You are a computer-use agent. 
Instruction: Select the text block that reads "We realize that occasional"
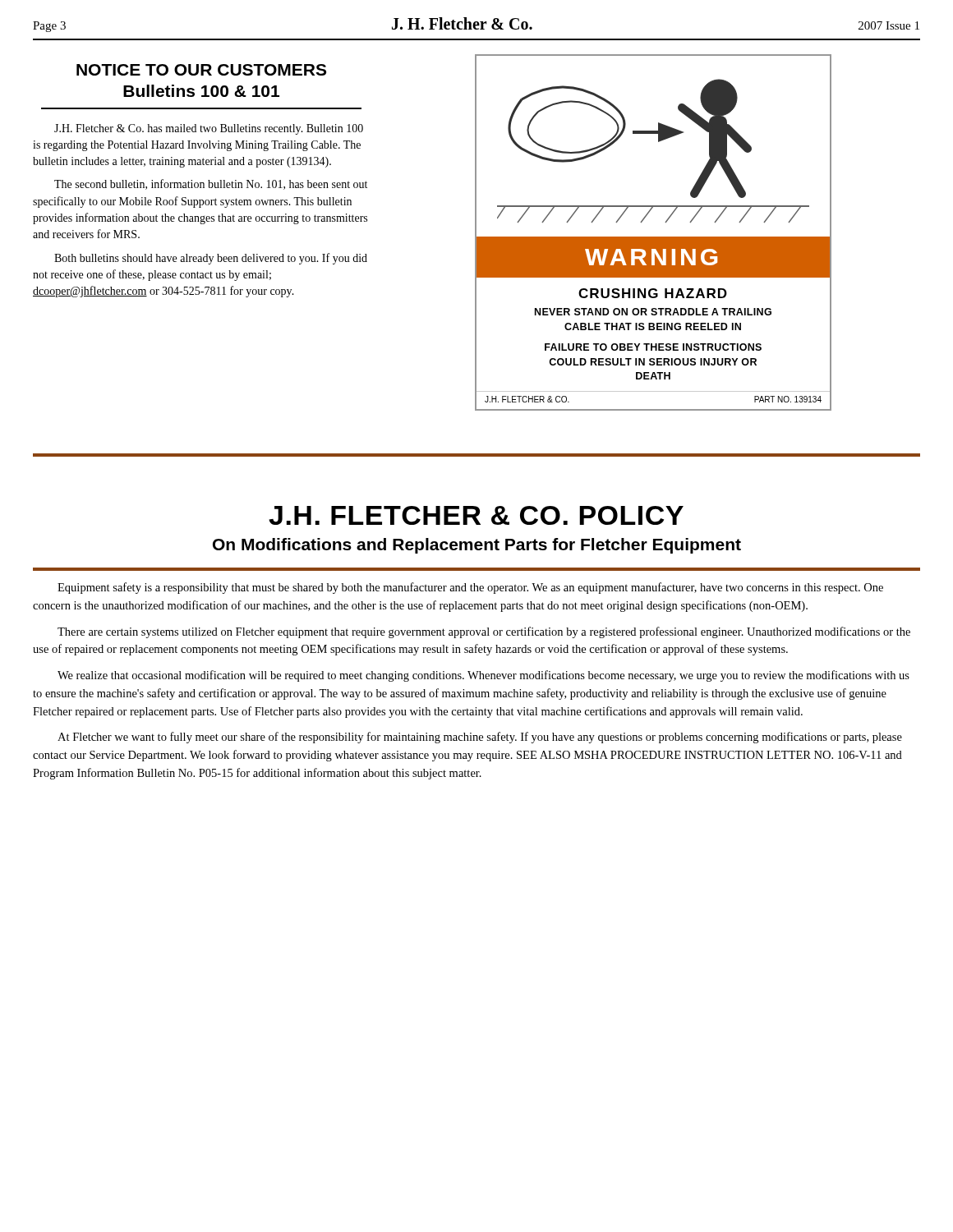tap(471, 693)
